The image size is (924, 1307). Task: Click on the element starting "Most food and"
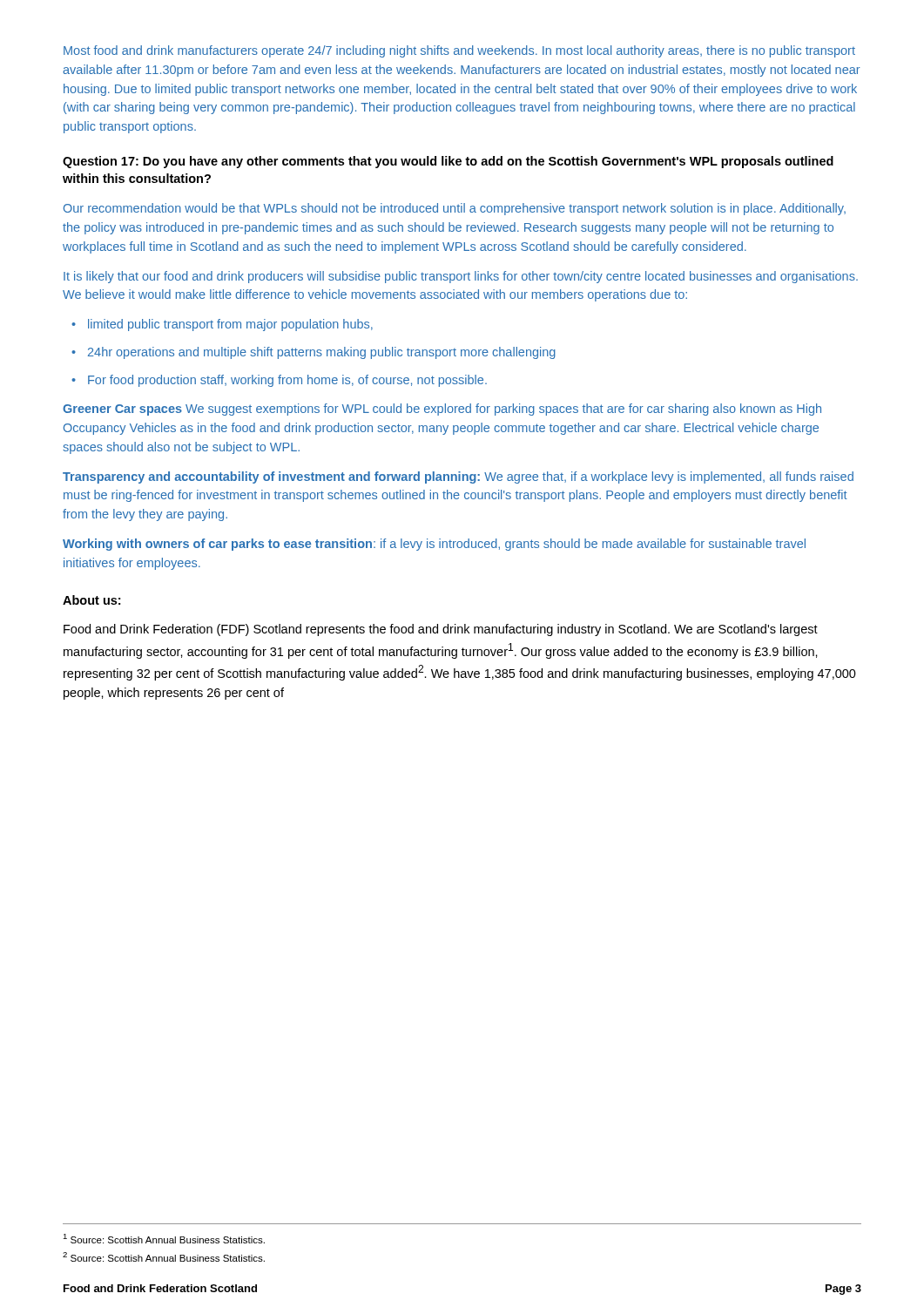coord(462,89)
